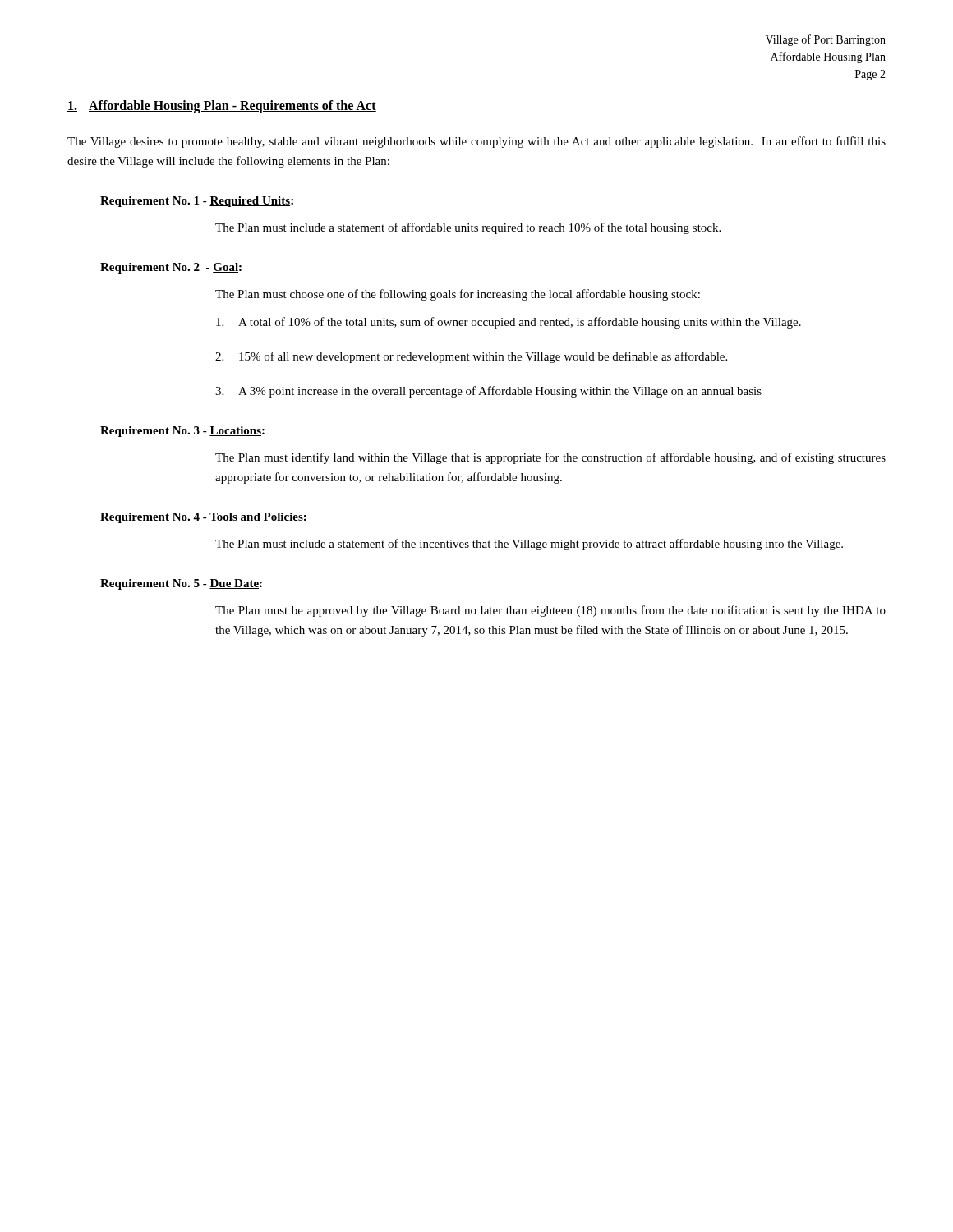The image size is (953, 1232).
Task: Select the text block that reads "Requirement No. 4 - Tools"
Action: pyautogui.click(x=204, y=517)
